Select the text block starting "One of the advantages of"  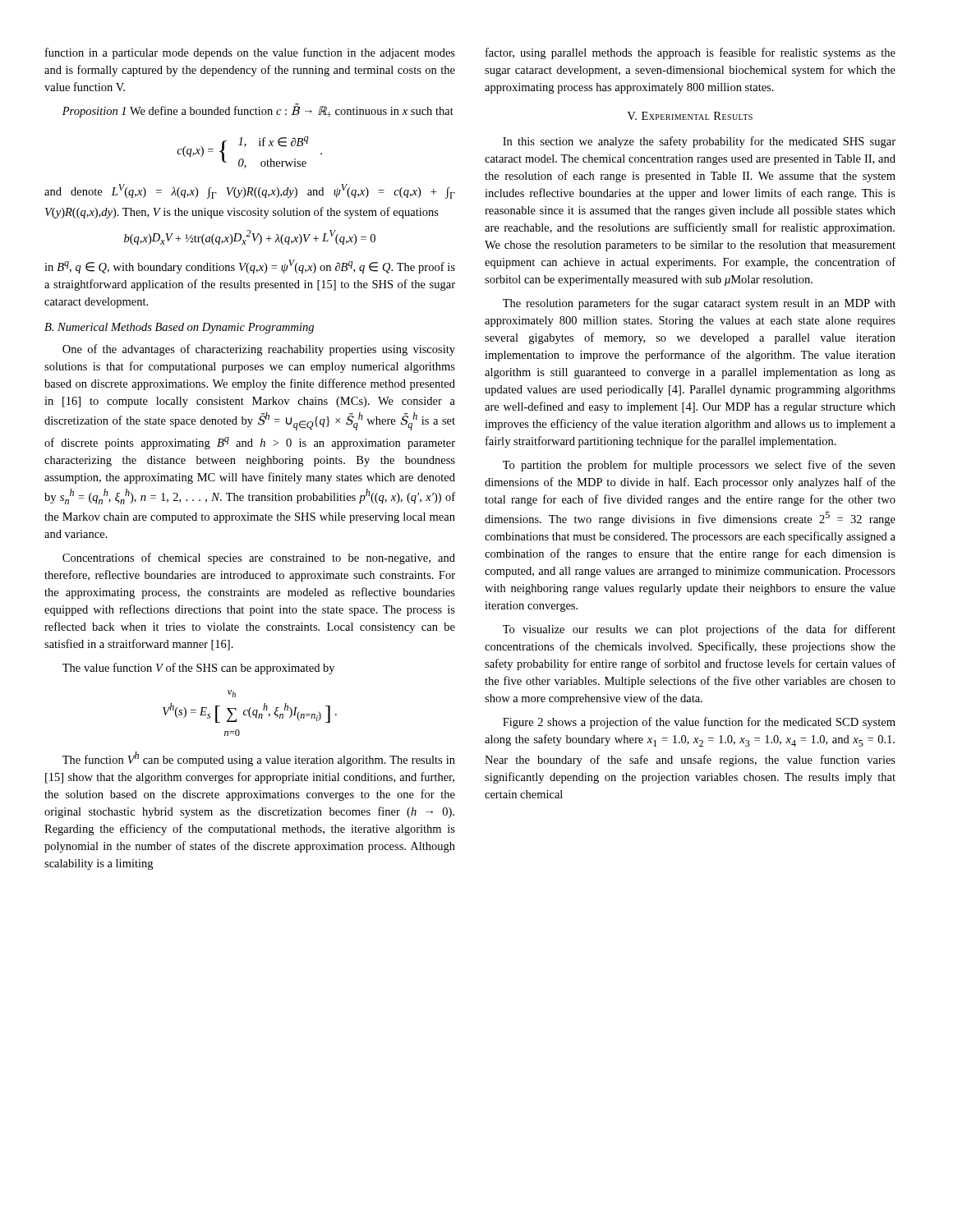[250, 442]
